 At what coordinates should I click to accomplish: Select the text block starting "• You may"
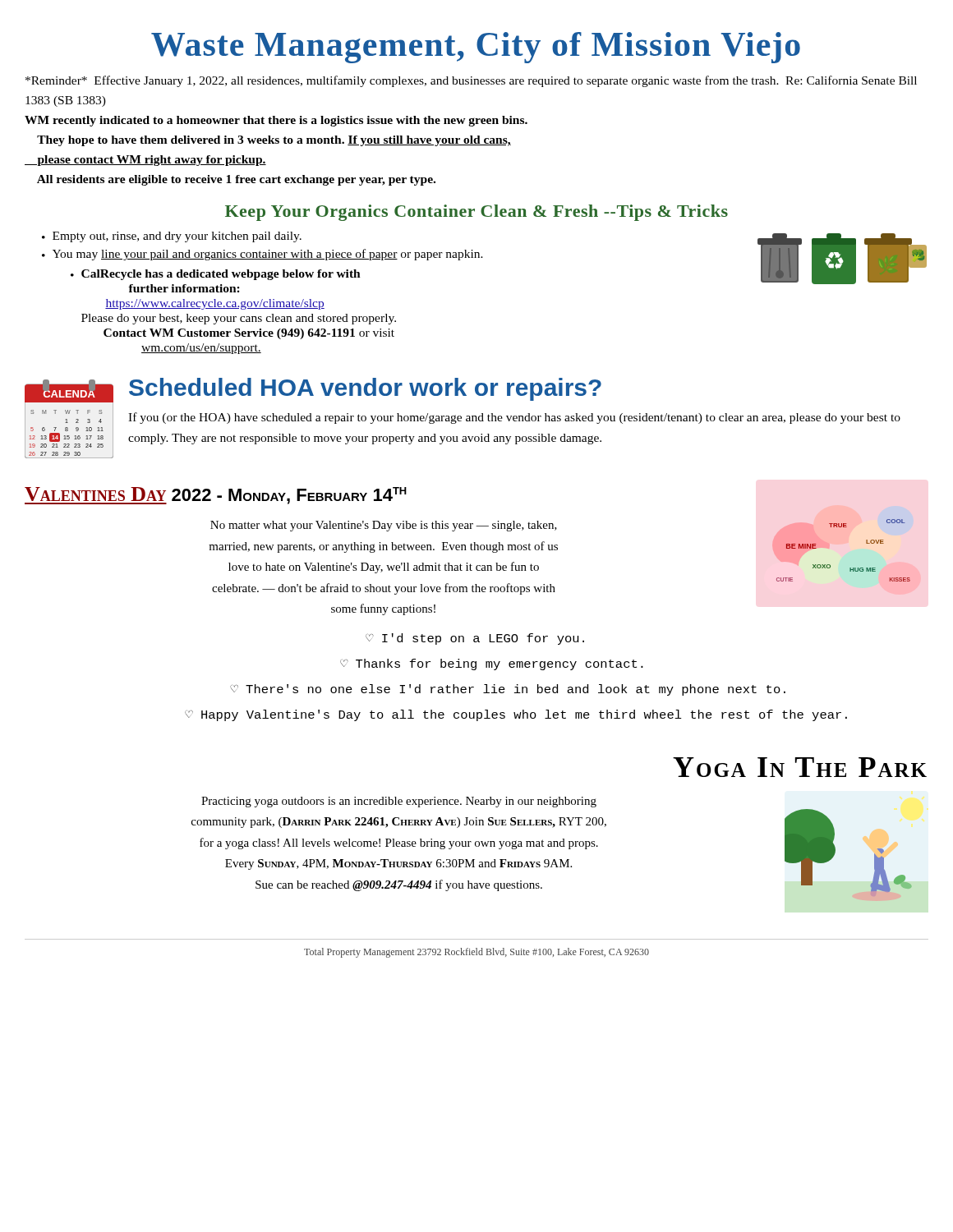[x=262, y=255]
